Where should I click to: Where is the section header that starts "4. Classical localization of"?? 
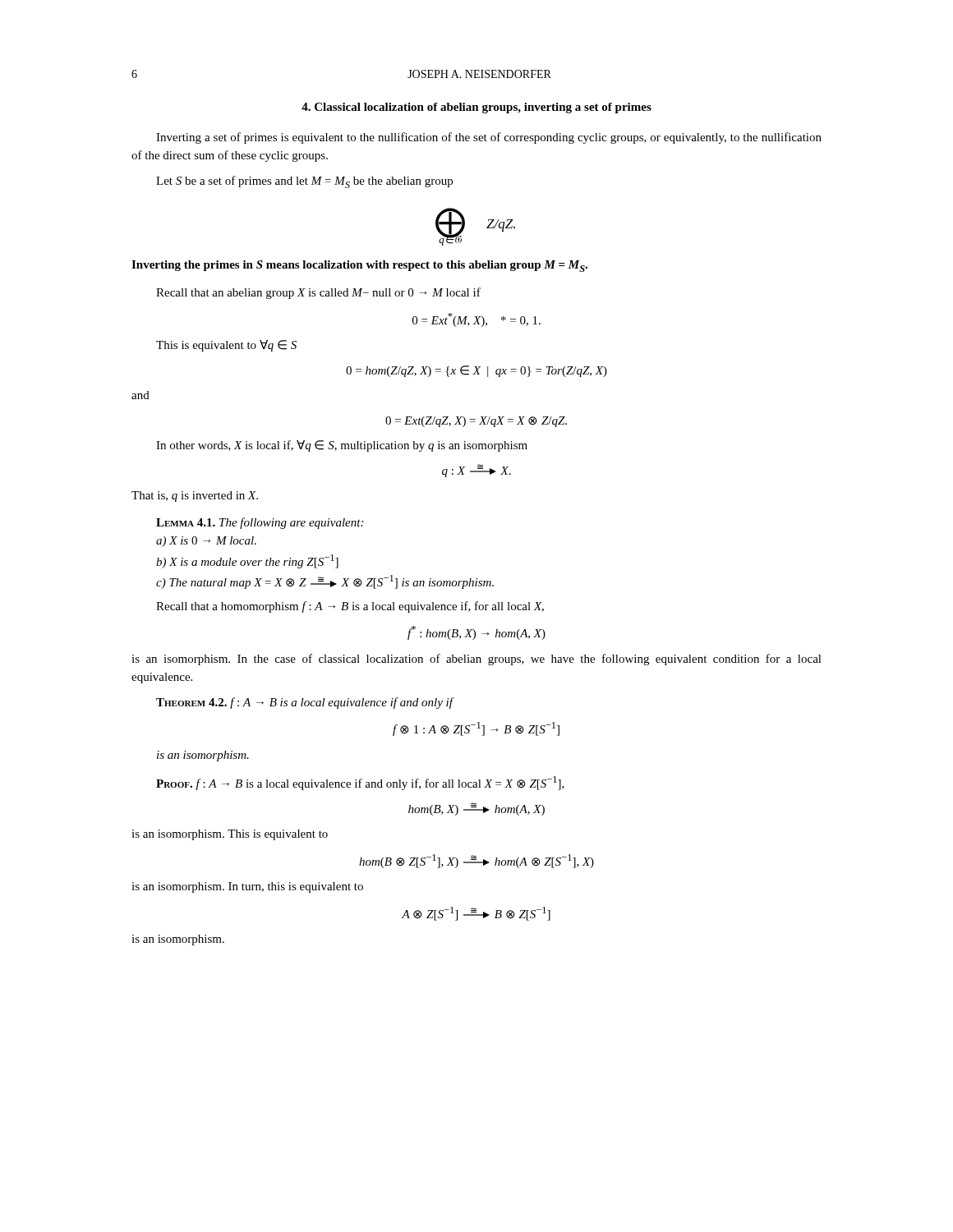pyautogui.click(x=476, y=107)
